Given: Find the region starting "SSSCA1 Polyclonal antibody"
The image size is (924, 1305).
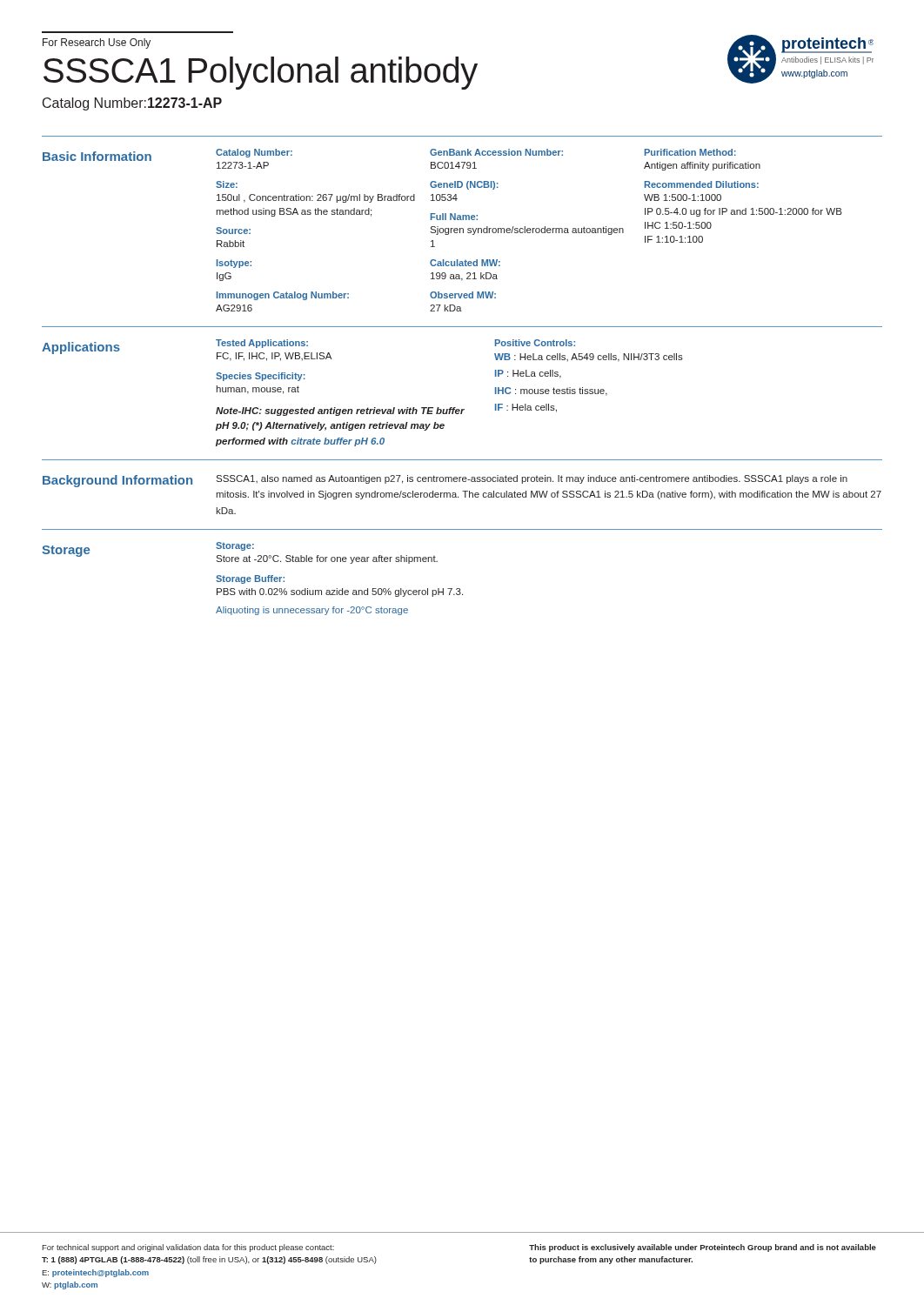Looking at the screenshot, I should (x=462, y=70).
